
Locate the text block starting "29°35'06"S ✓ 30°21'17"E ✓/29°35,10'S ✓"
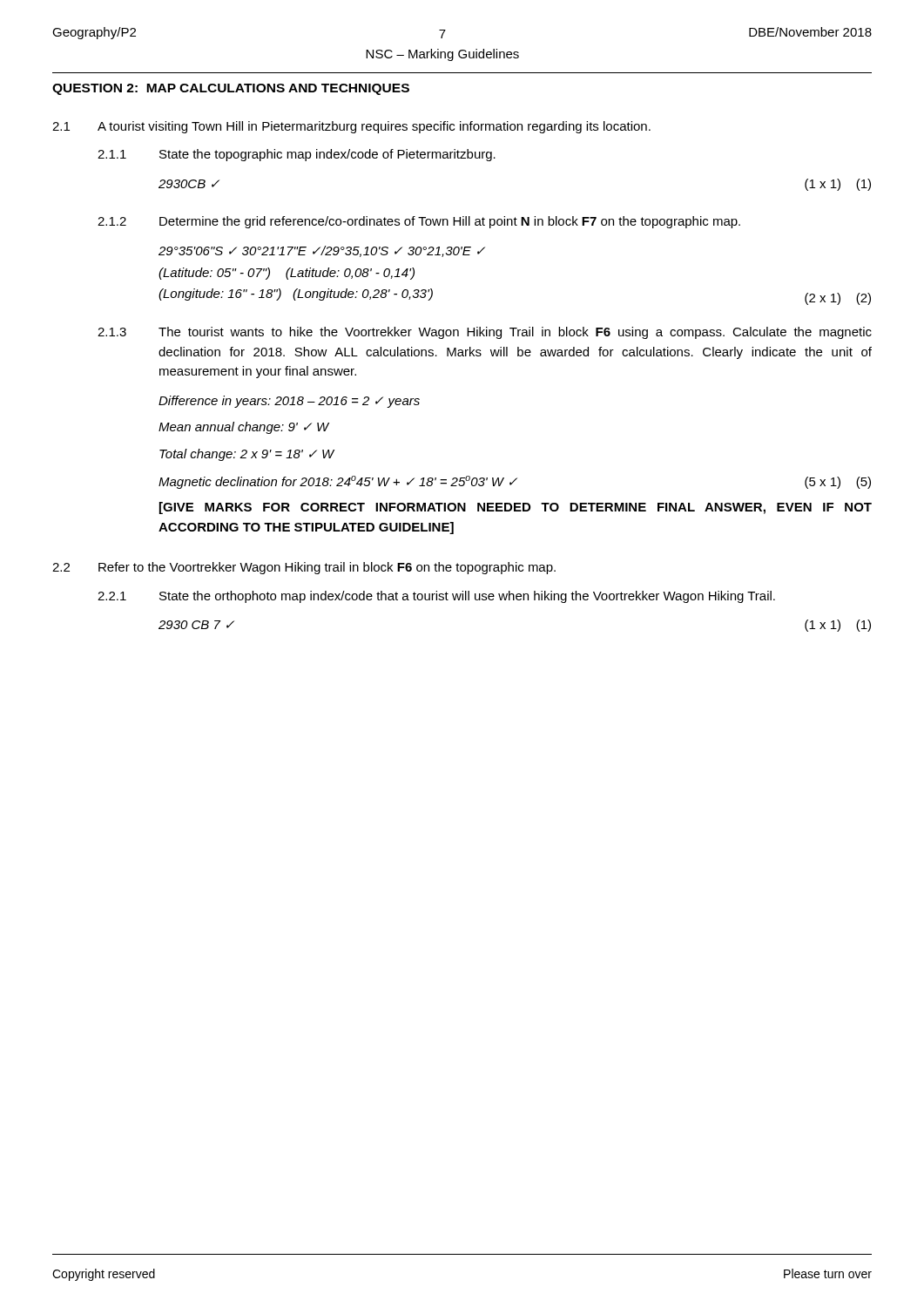(322, 251)
